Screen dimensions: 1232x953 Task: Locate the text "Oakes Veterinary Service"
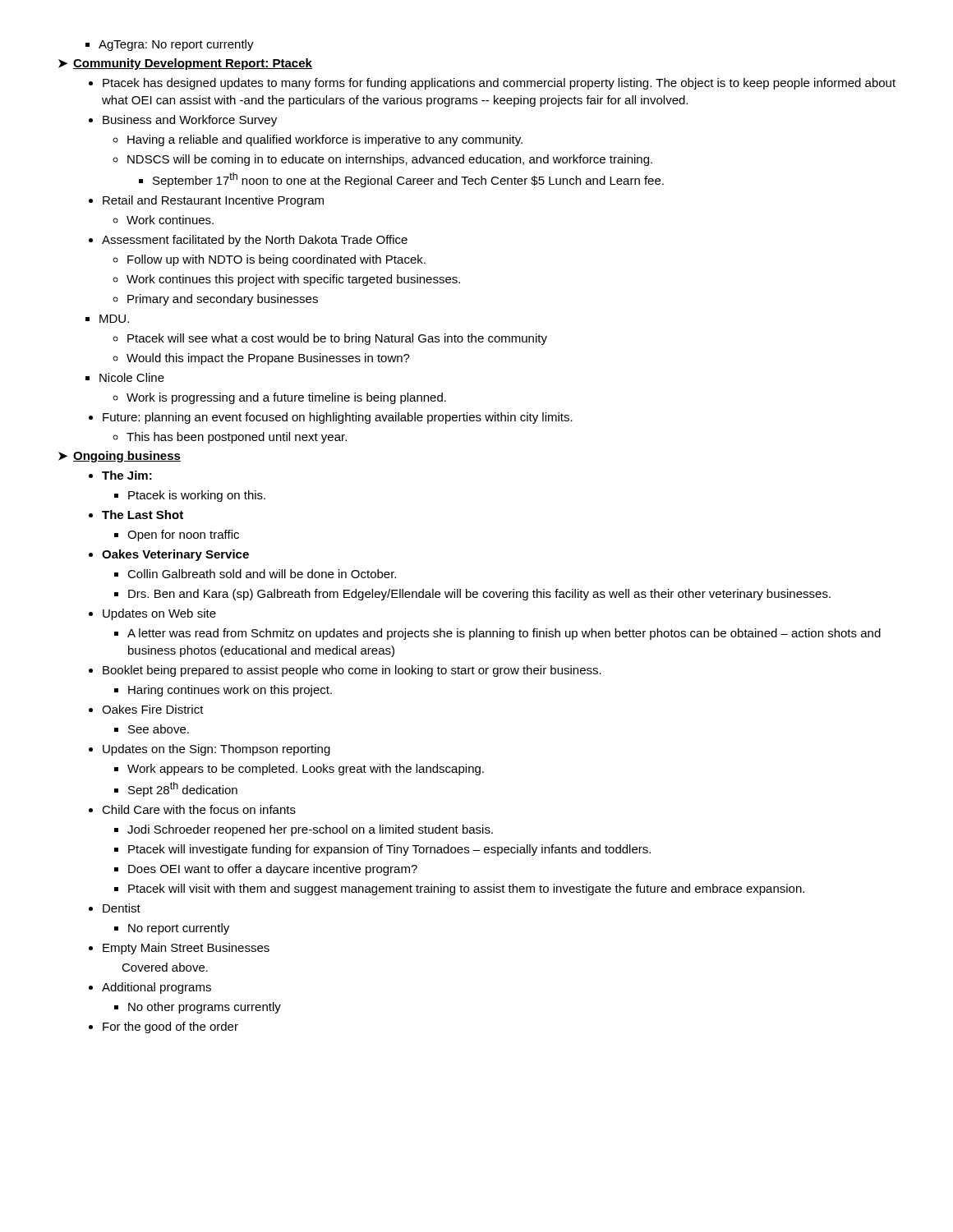(169, 555)
